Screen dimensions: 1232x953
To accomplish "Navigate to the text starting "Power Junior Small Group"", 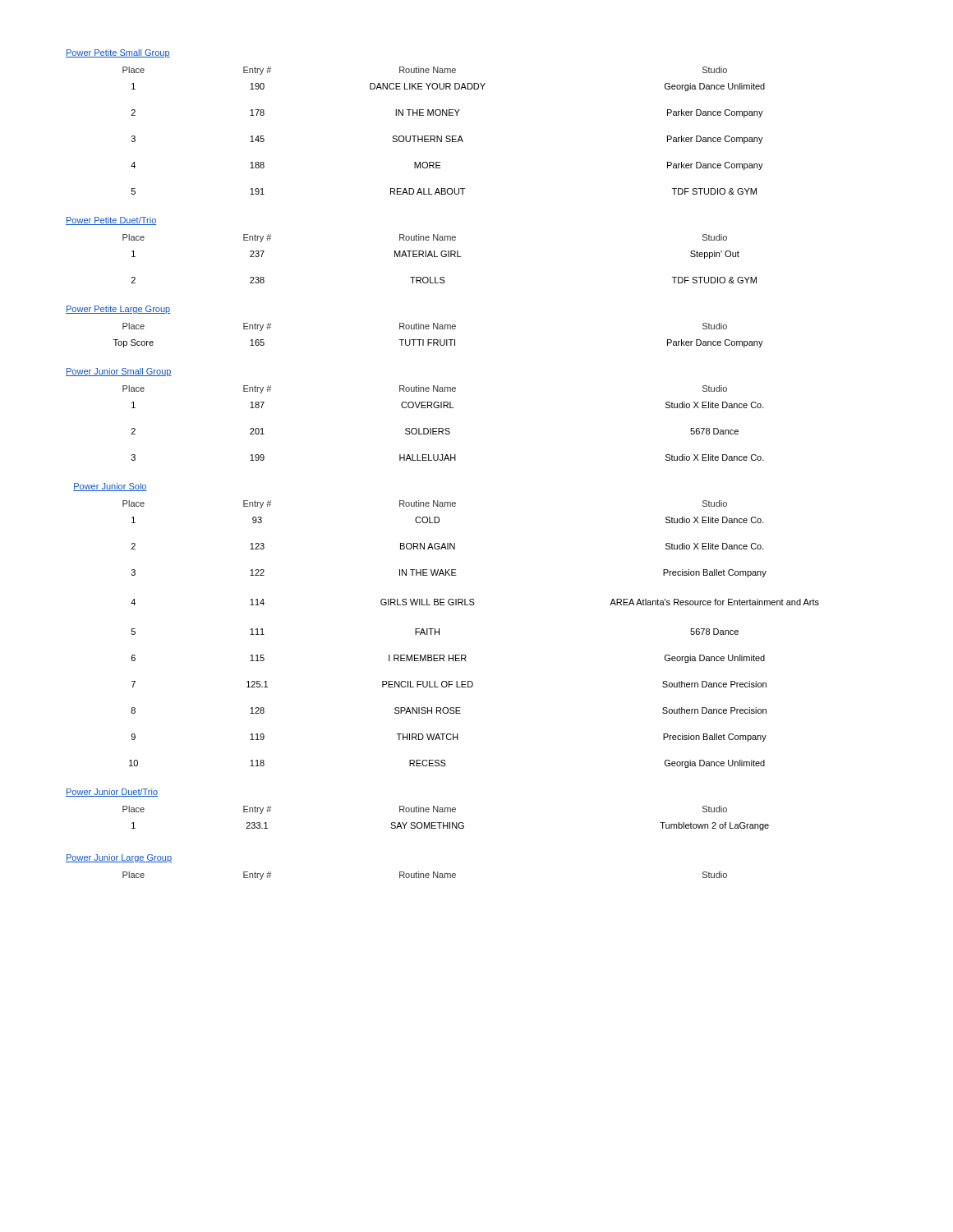I will pos(118,371).
